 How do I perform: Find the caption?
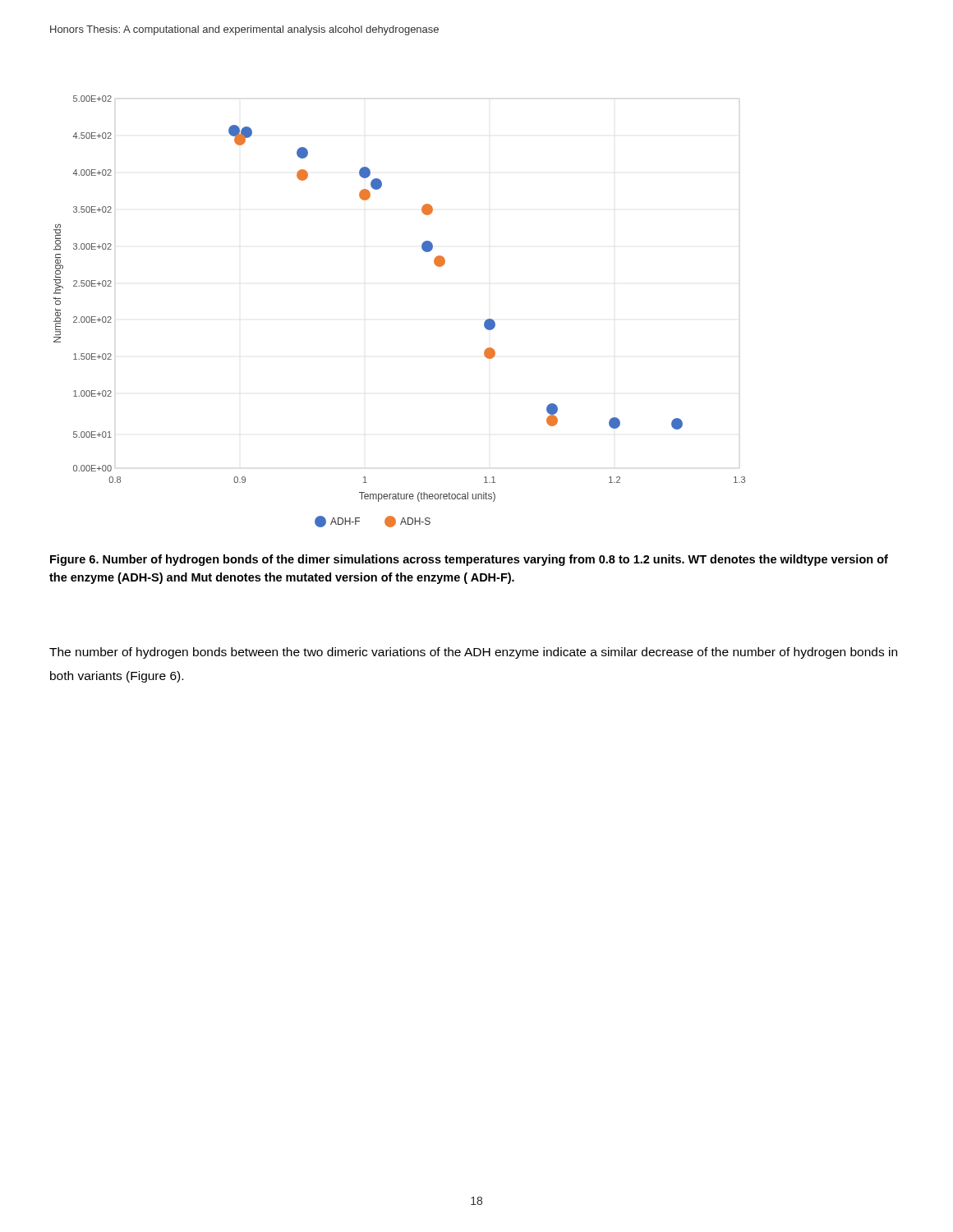469,569
